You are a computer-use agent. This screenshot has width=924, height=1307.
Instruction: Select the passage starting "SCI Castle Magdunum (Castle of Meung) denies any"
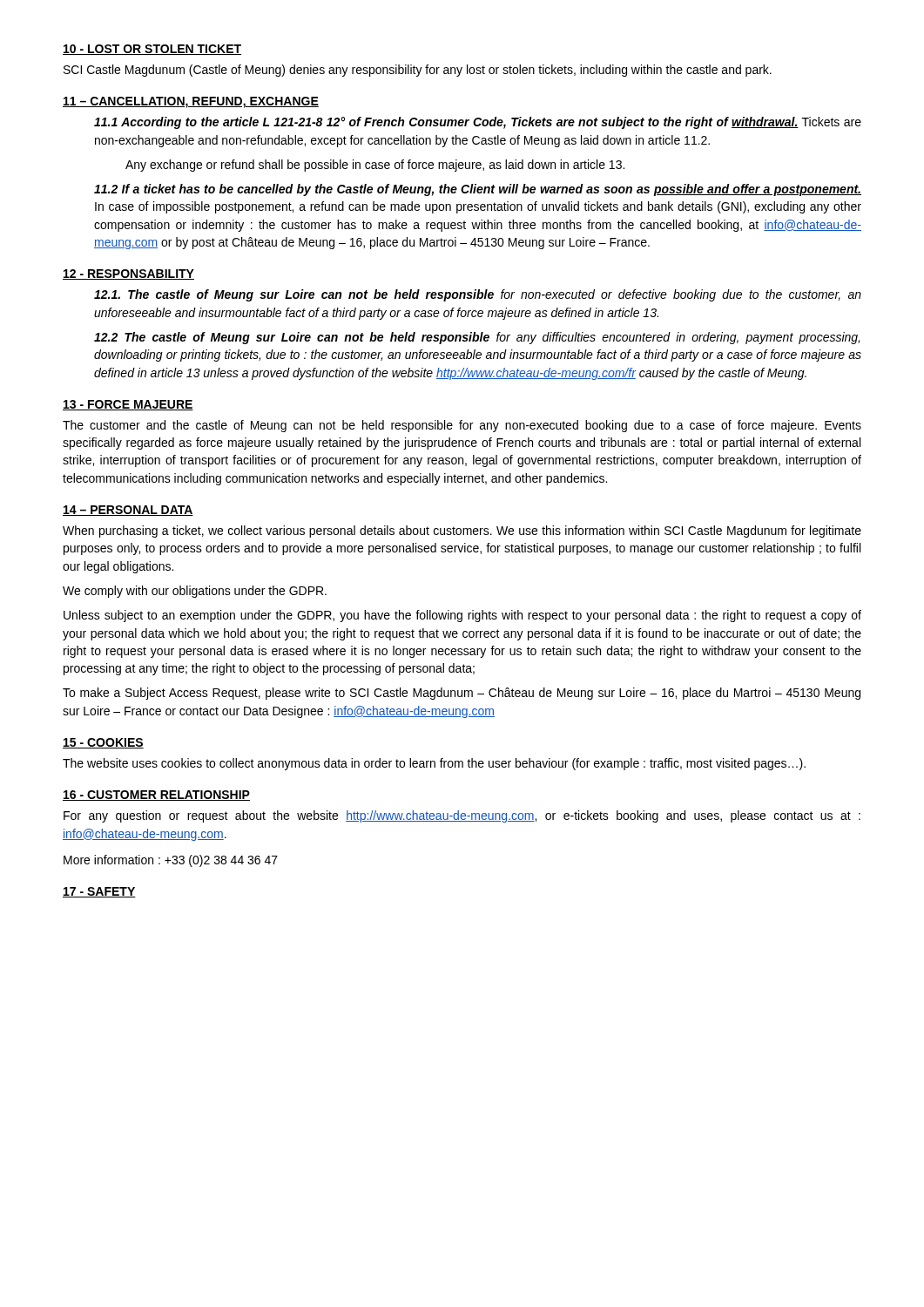click(x=418, y=70)
